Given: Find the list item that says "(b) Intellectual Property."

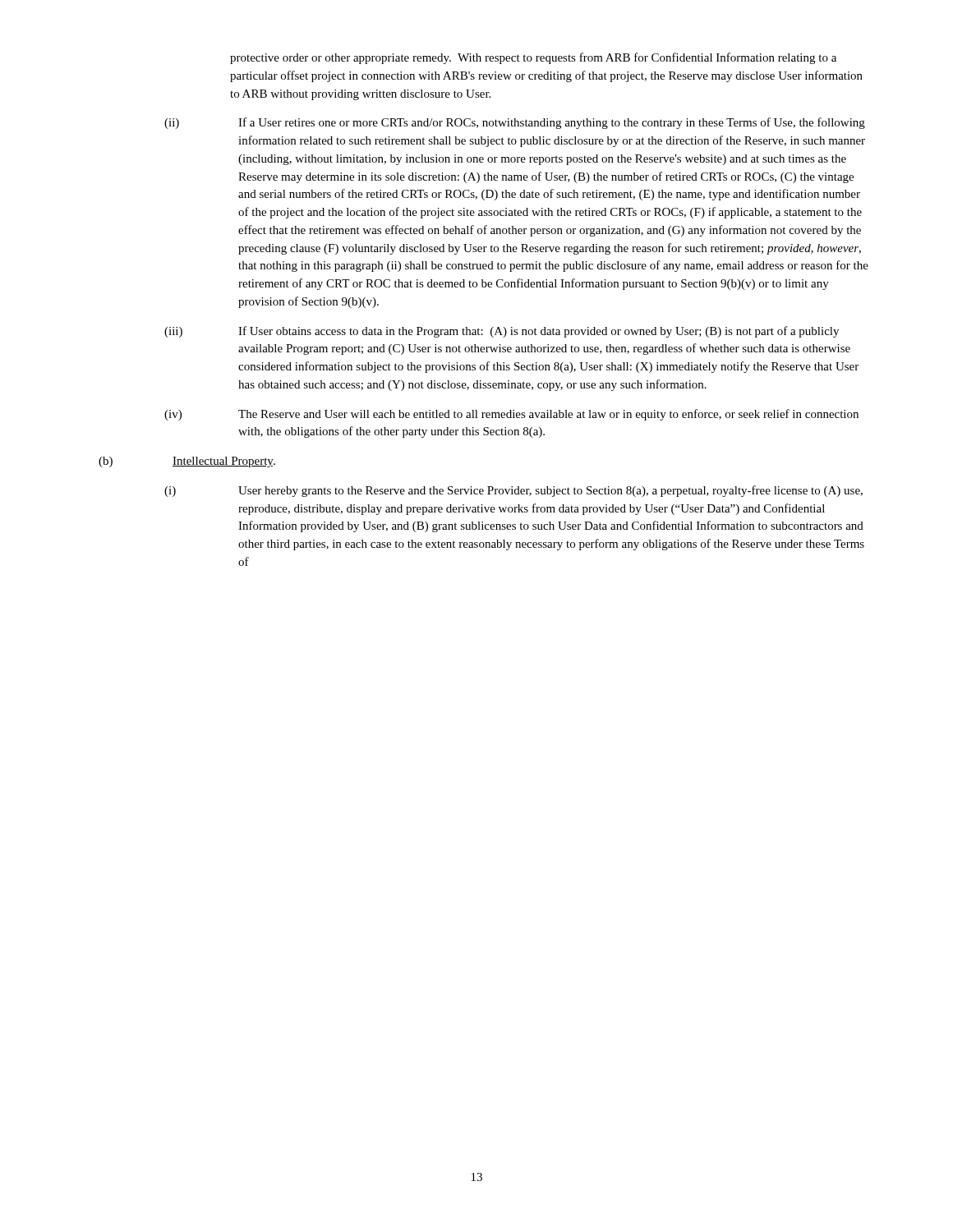Looking at the screenshot, I should [x=187, y=462].
